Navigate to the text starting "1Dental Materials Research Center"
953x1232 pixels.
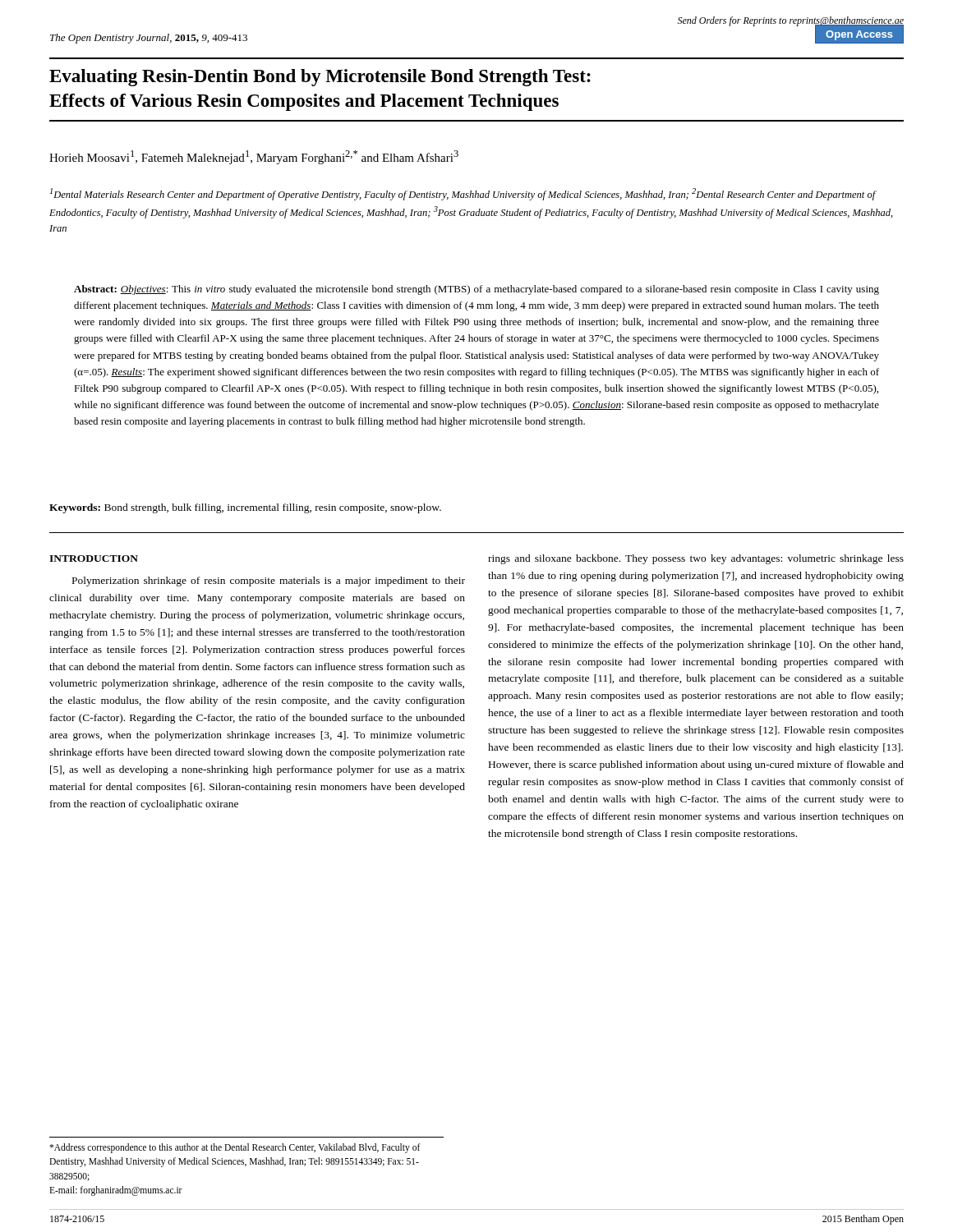(471, 210)
